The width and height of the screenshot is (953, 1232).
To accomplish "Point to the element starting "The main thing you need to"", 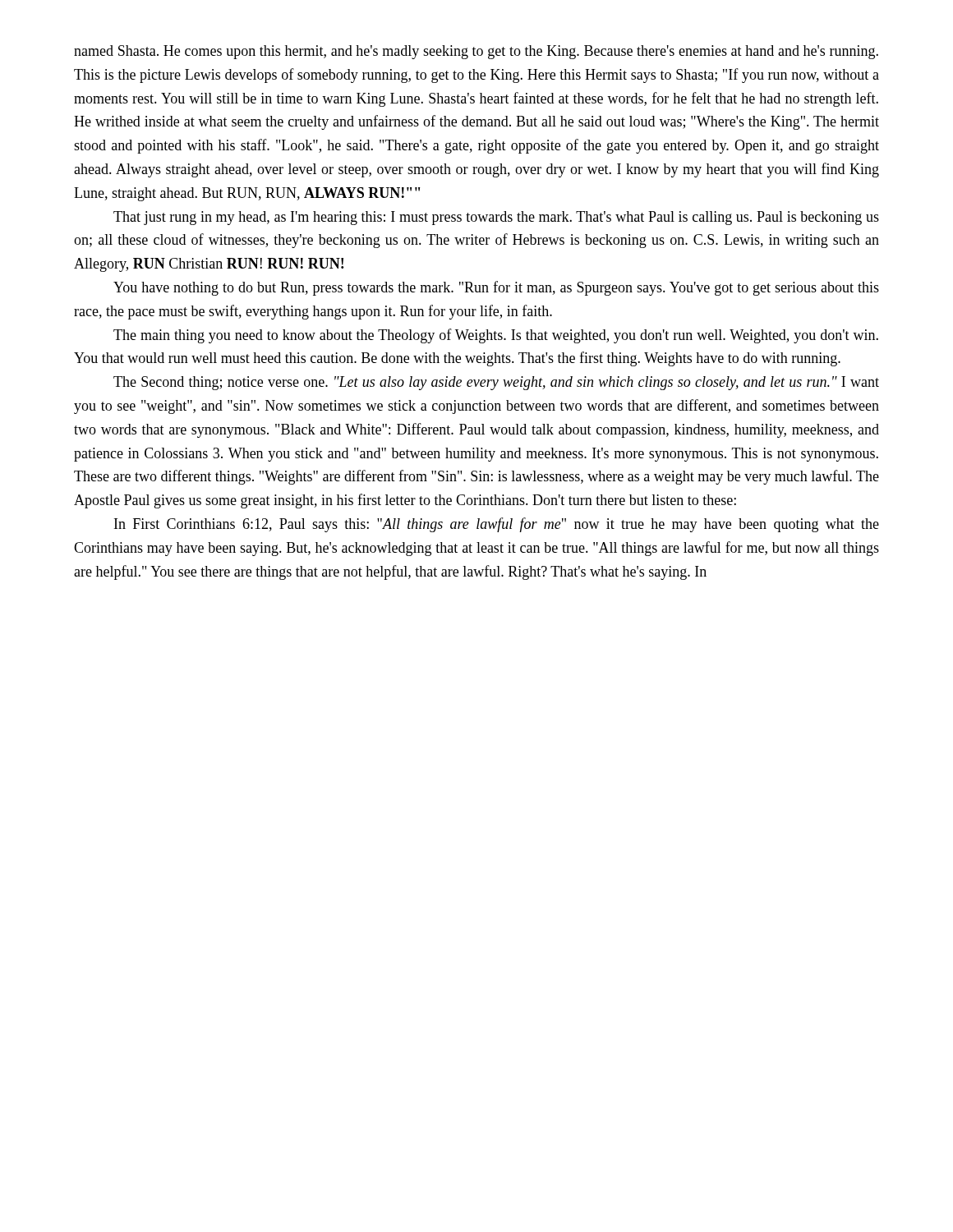I will [x=476, y=347].
